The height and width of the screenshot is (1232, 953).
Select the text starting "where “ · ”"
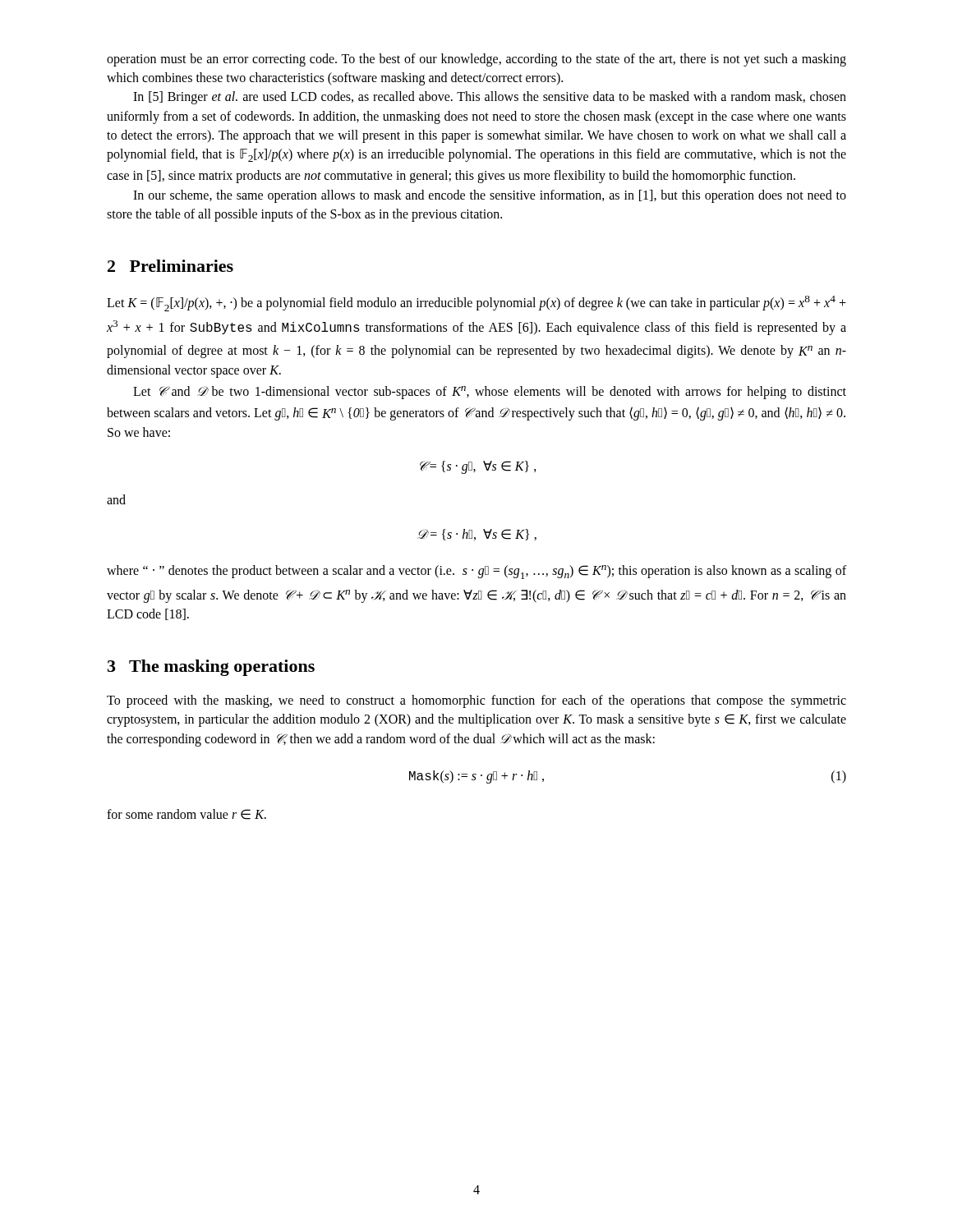pyautogui.click(x=476, y=591)
